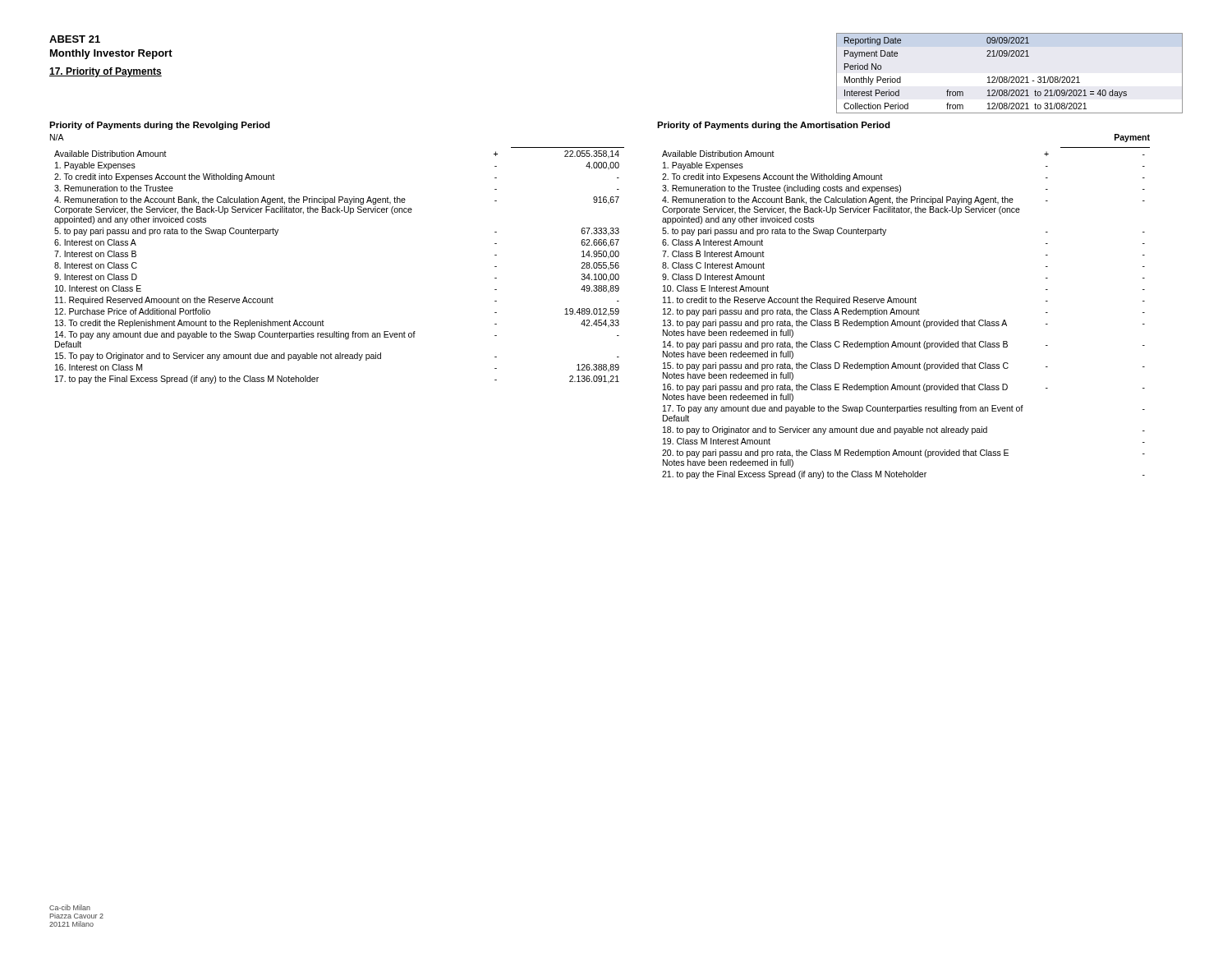Find the title containing "ABEST 21"
Image resolution: width=1232 pixels, height=953 pixels.
pyautogui.click(x=75, y=39)
